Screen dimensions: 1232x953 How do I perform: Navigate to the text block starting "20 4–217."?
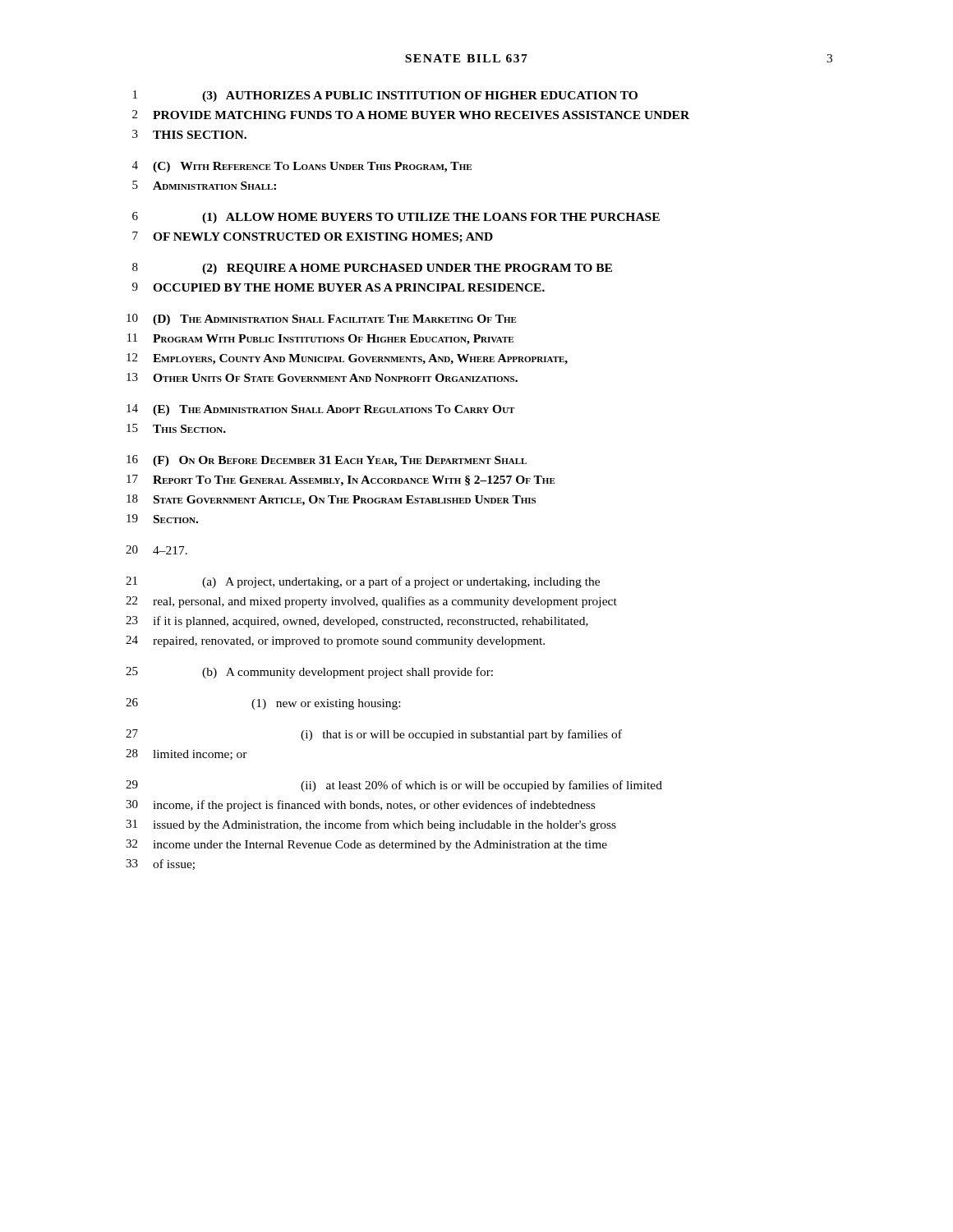(x=157, y=550)
